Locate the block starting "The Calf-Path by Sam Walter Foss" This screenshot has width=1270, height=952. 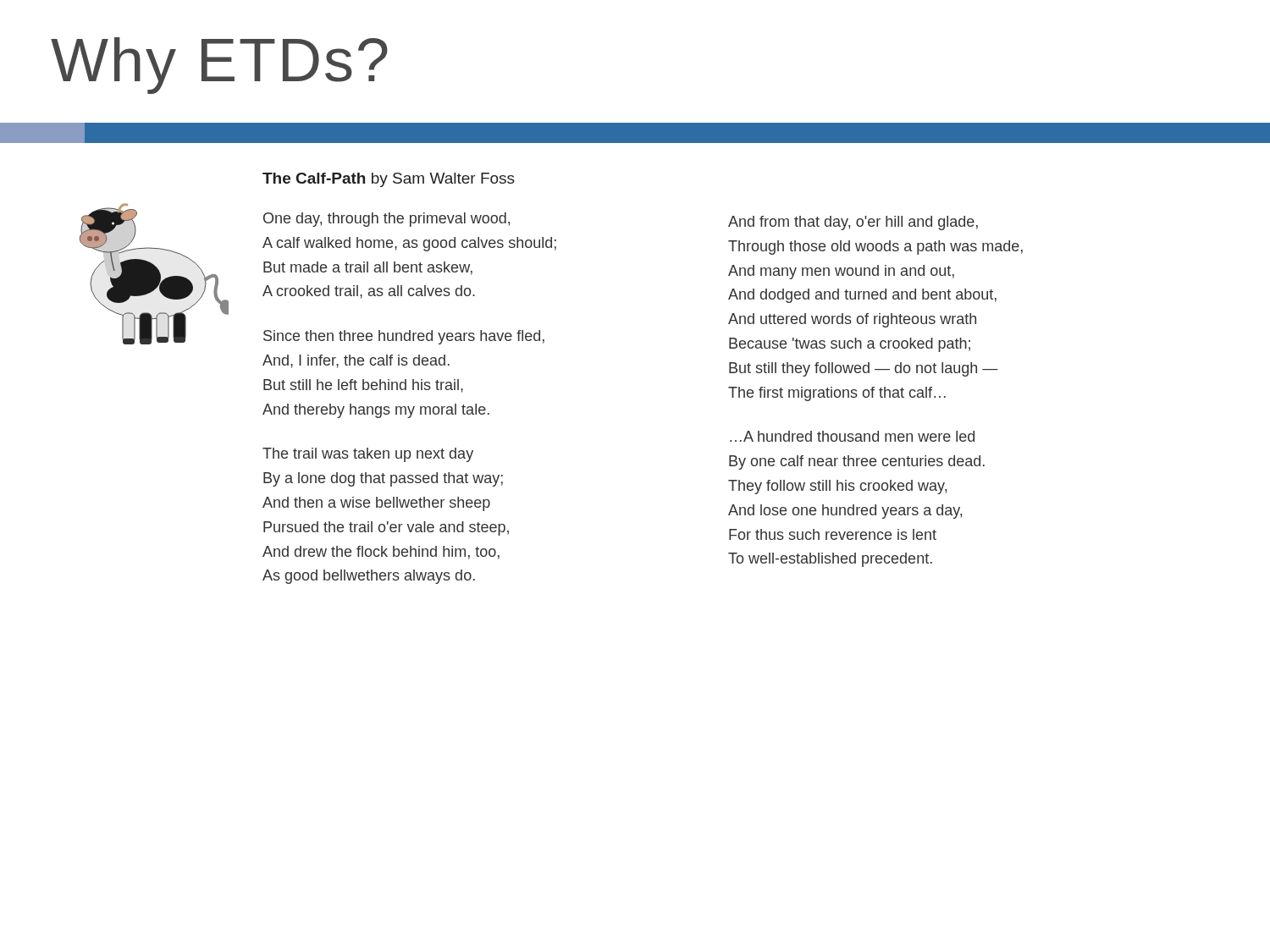(x=389, y=178)
